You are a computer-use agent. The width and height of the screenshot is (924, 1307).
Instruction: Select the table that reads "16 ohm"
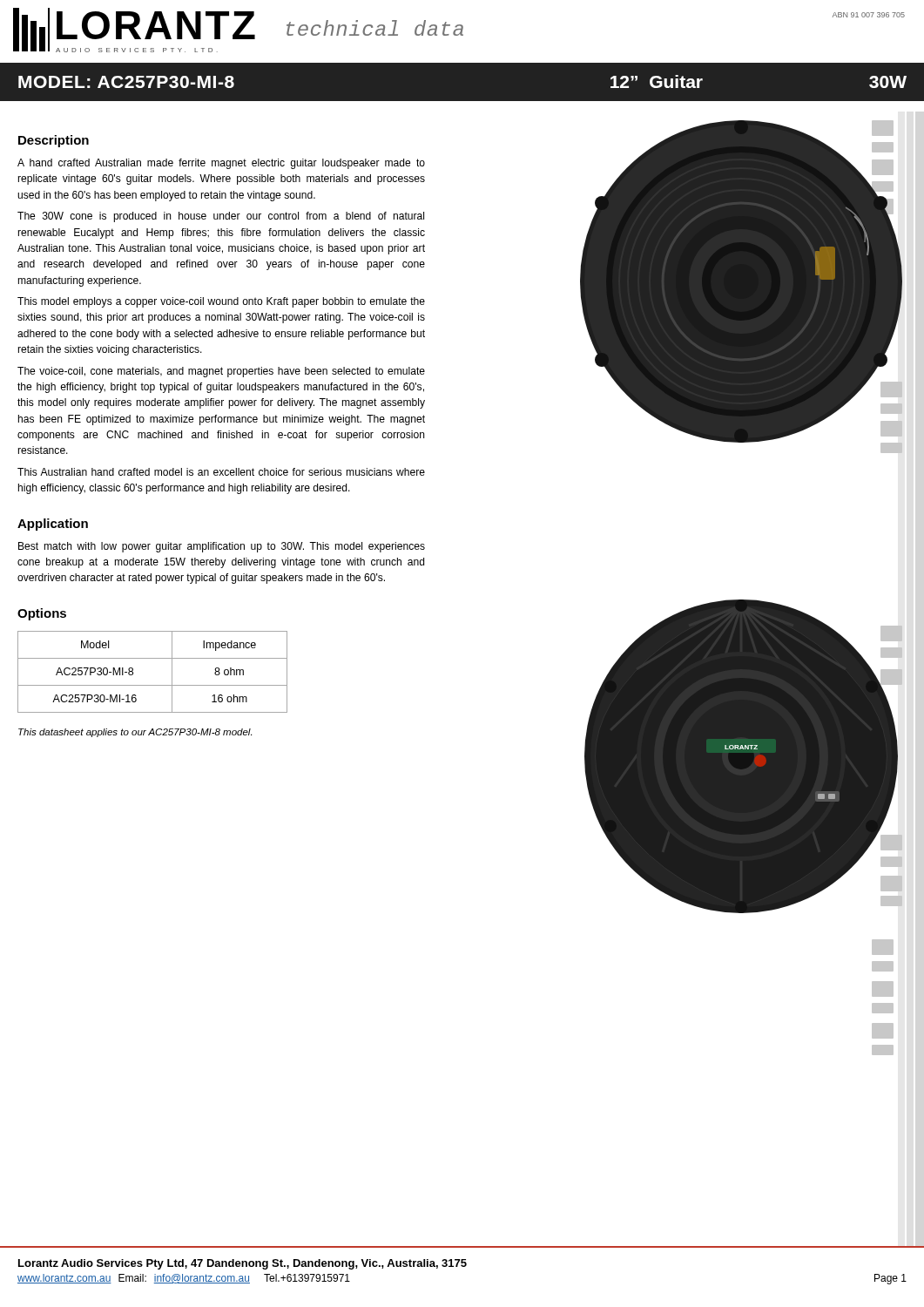[221, 671]
